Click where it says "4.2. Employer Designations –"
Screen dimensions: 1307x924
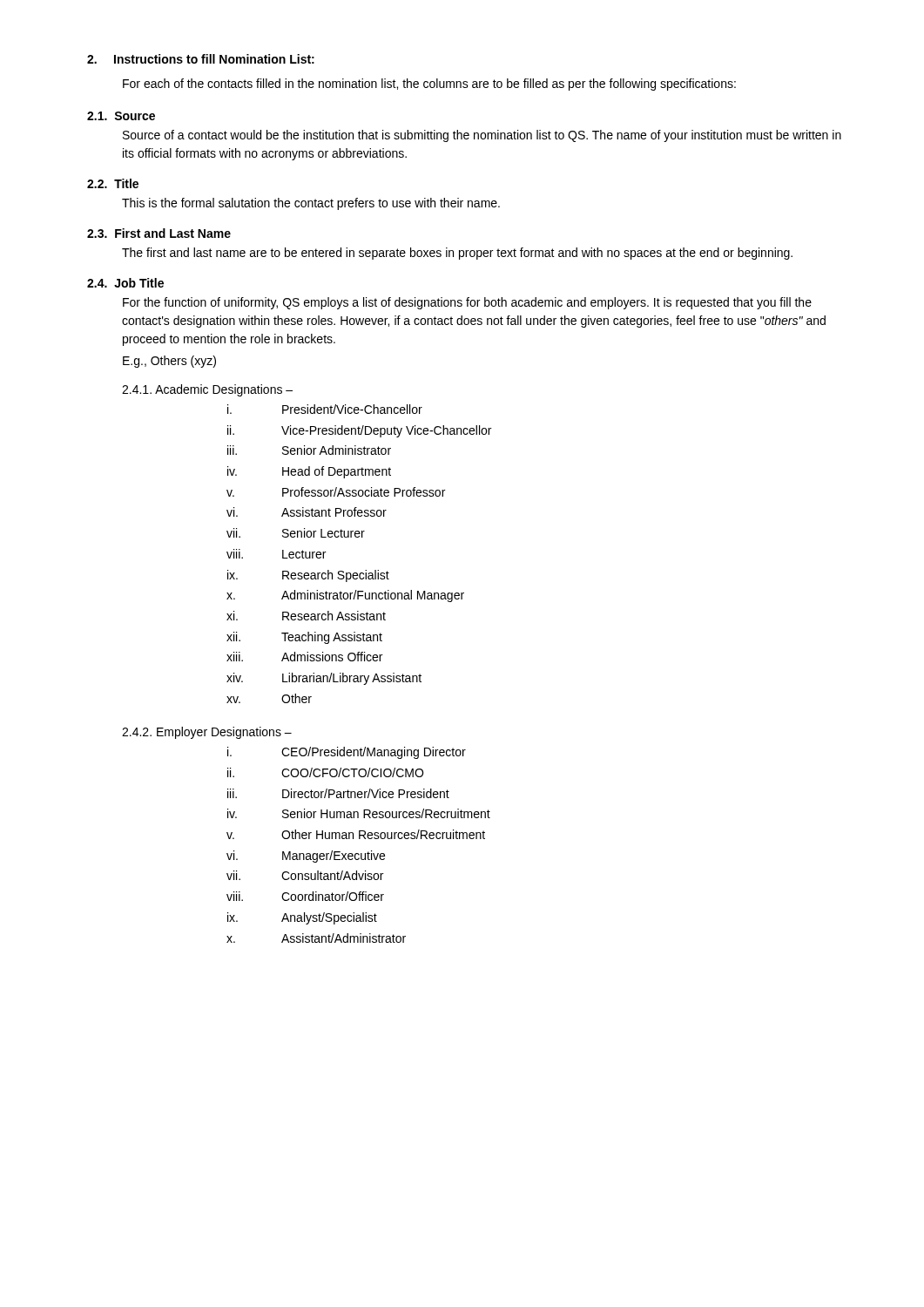coord(207,732)
